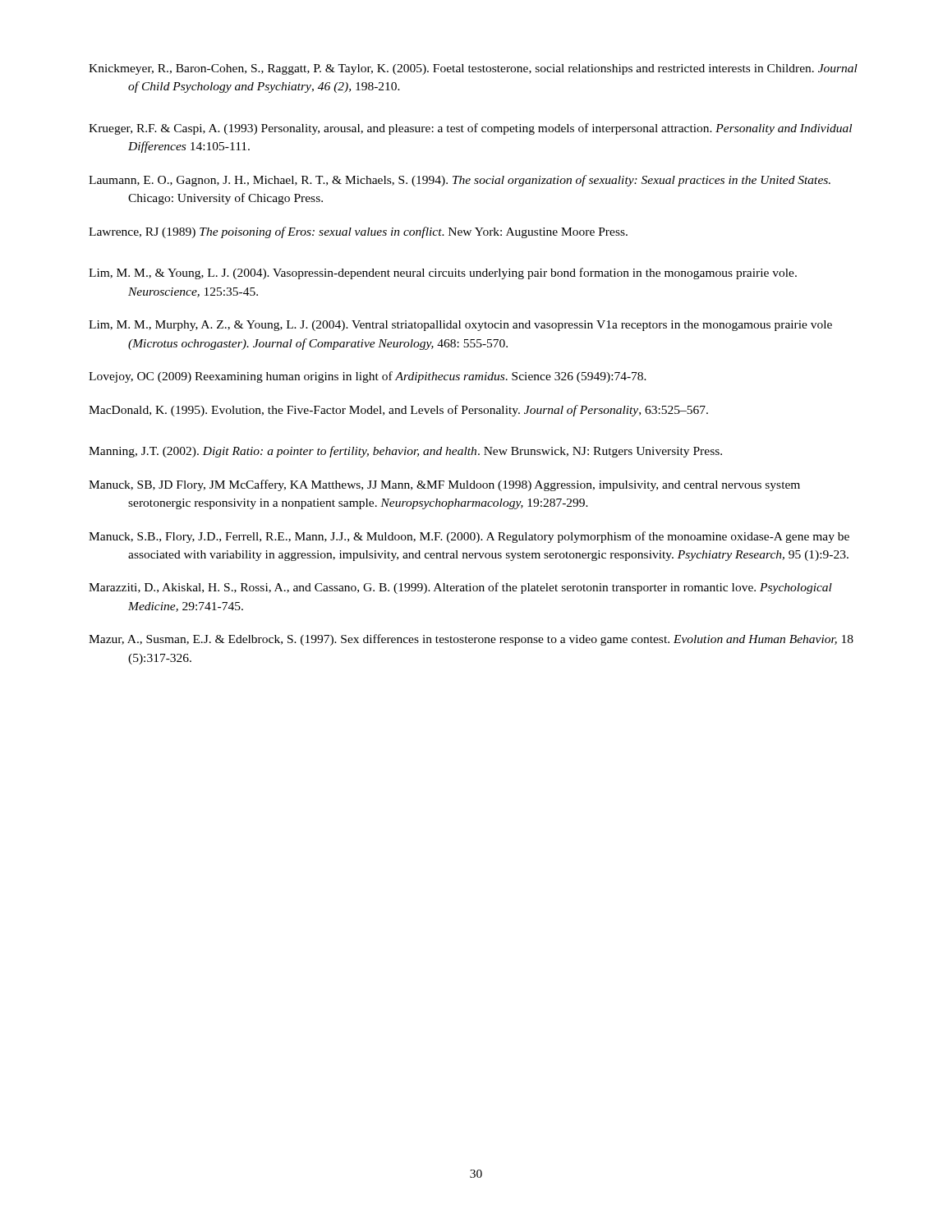This screenshot has height=1232, width=952.
Task: Select the passage starting "Marazziti, D., Akiskal,"
Action: [x=476, y=597]
